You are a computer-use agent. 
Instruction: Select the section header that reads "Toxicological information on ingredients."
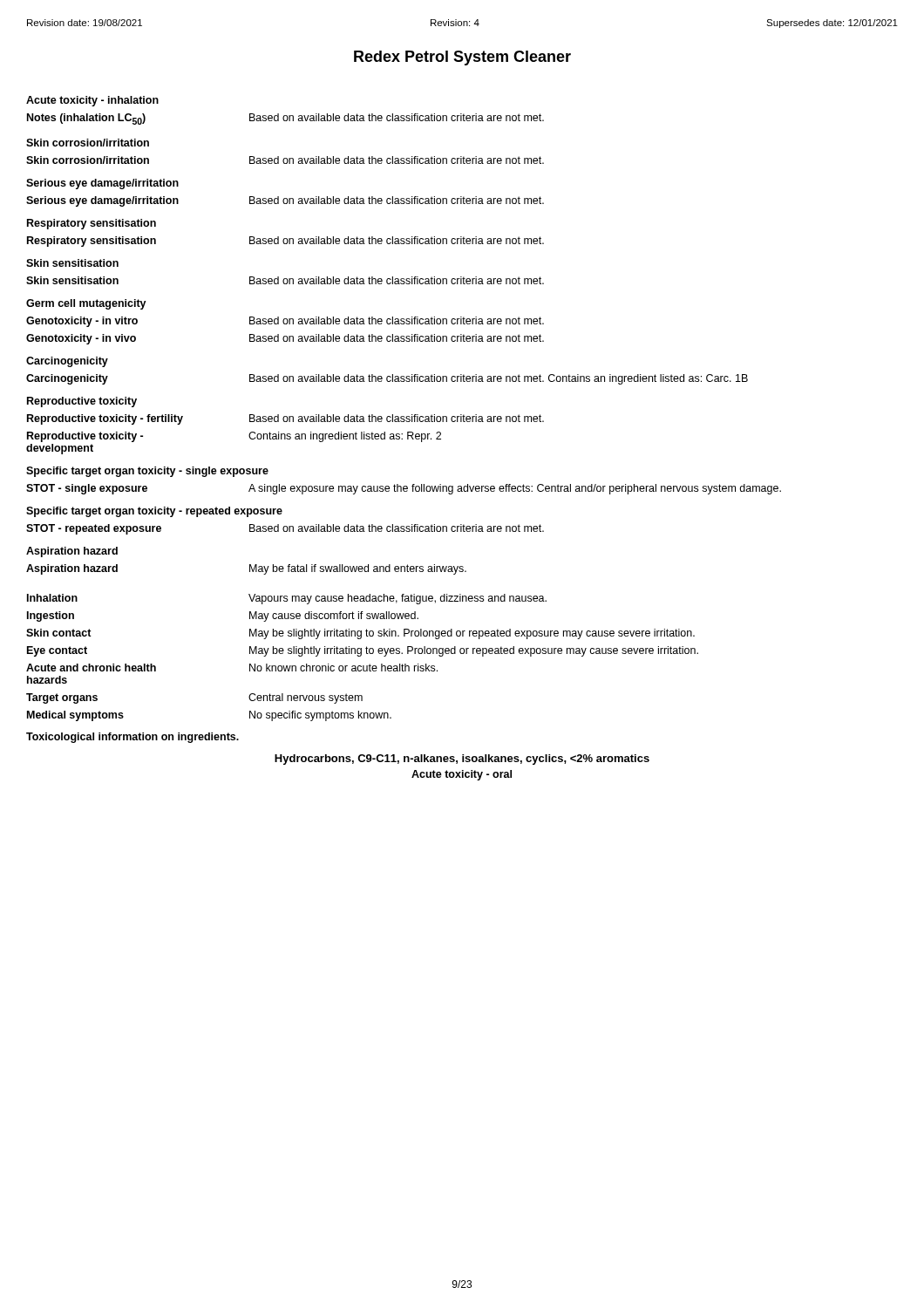click(x=133, y=736)
